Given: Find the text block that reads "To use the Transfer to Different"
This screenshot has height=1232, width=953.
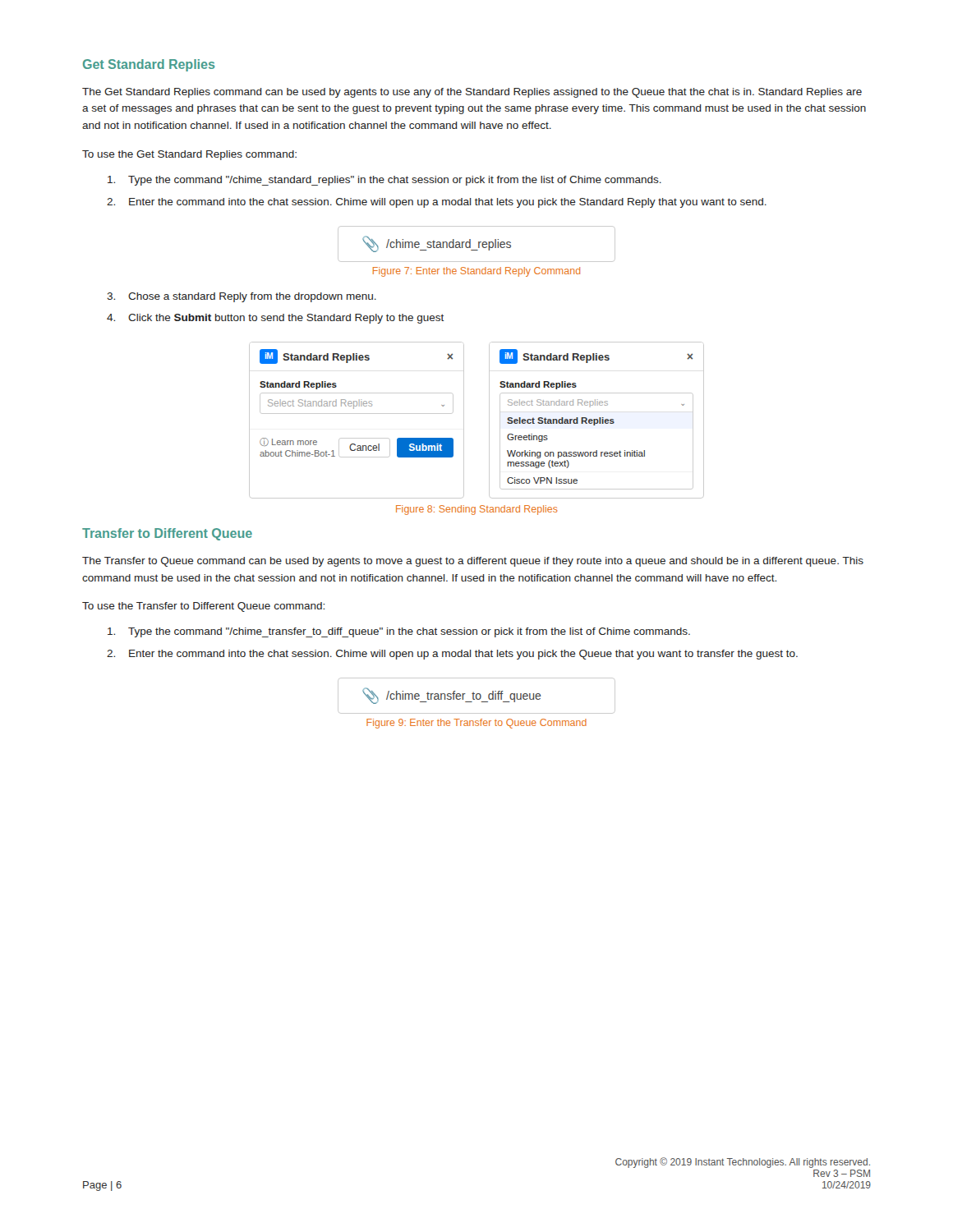Looking at the screenshot, I should coord(203,607).
